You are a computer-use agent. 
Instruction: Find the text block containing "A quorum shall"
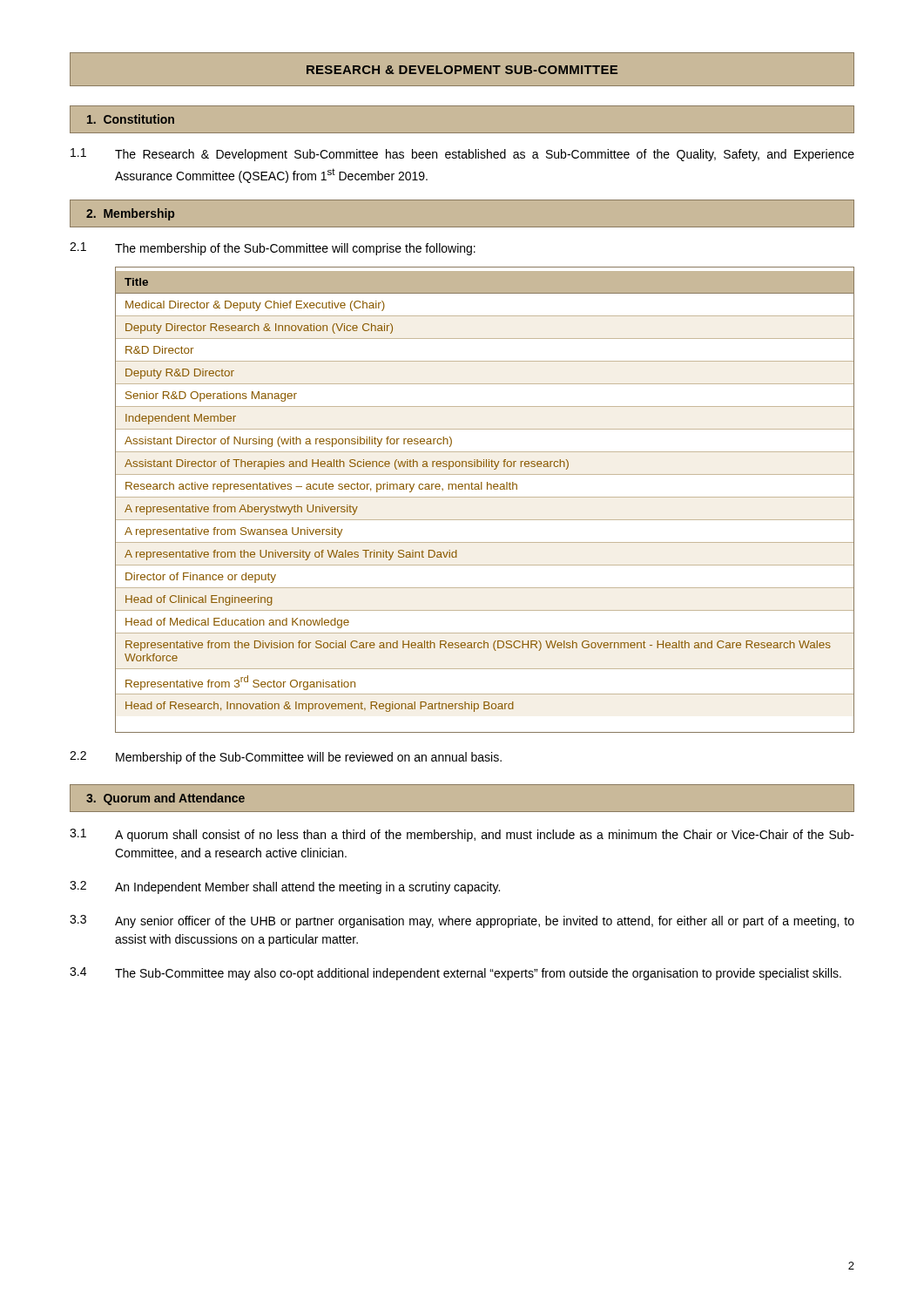[485, 844]
